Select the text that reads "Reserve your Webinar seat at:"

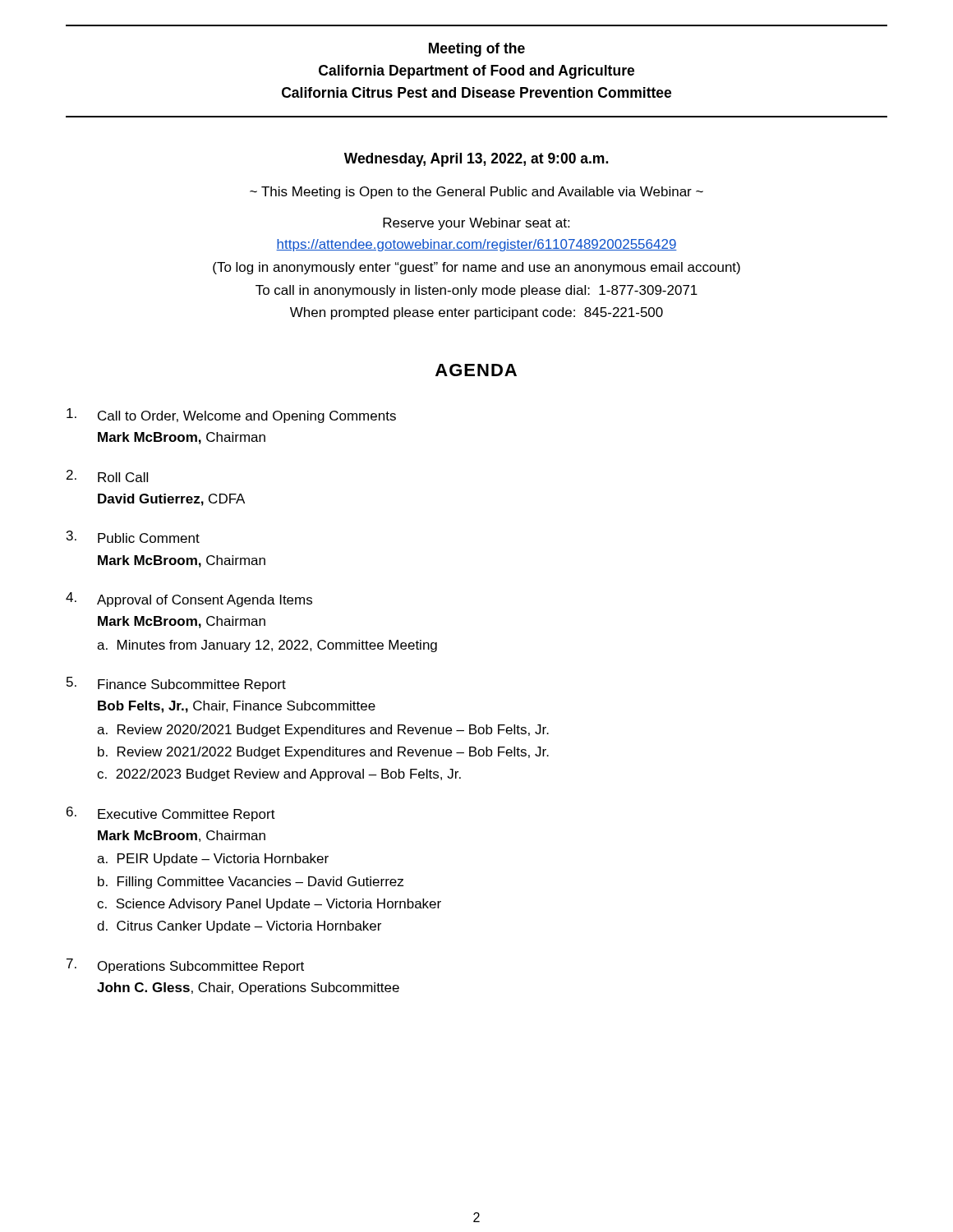click(476, 223)
